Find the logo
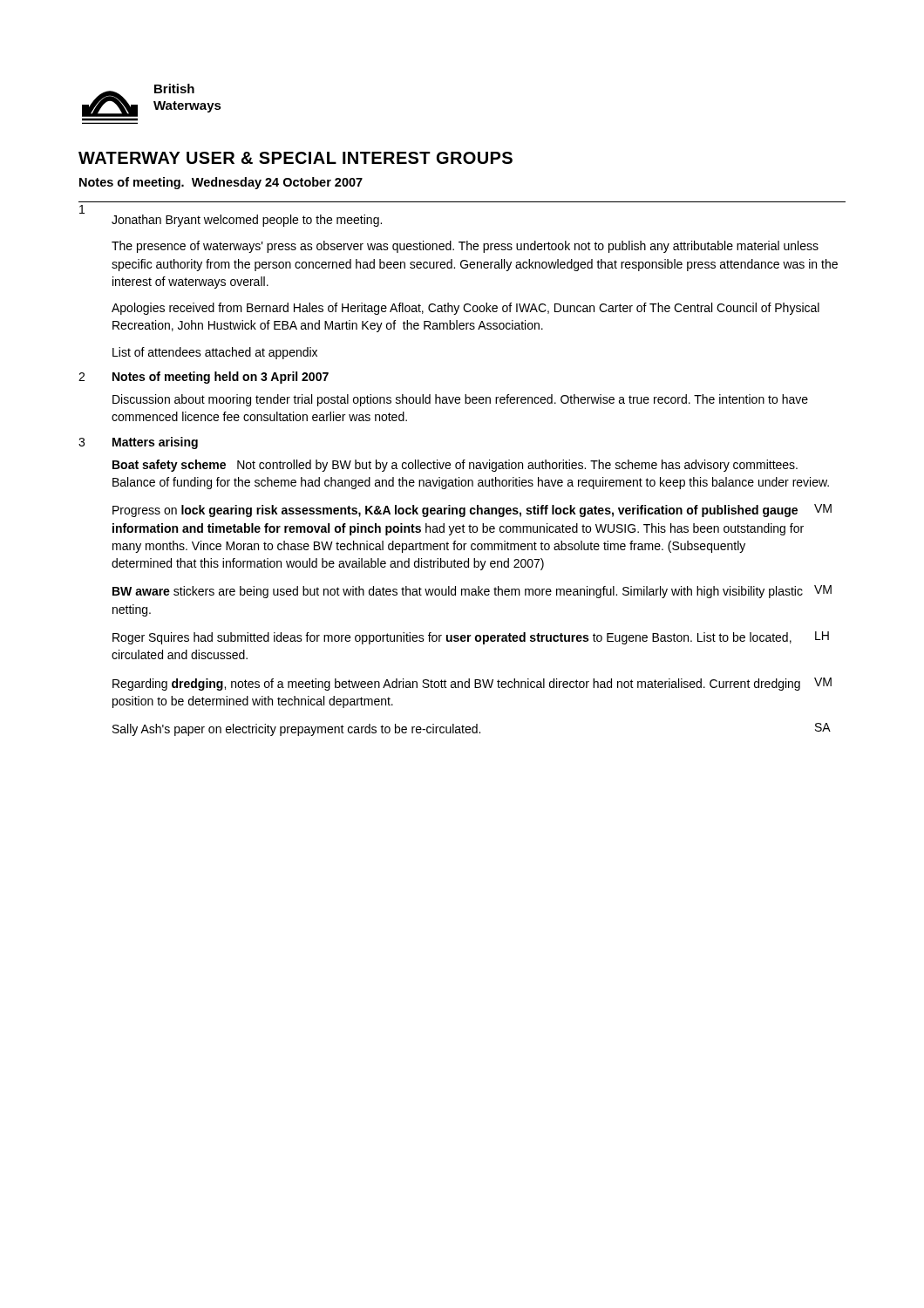Image resolution: width=924 pixels, height=1308 pixels. 462,97
